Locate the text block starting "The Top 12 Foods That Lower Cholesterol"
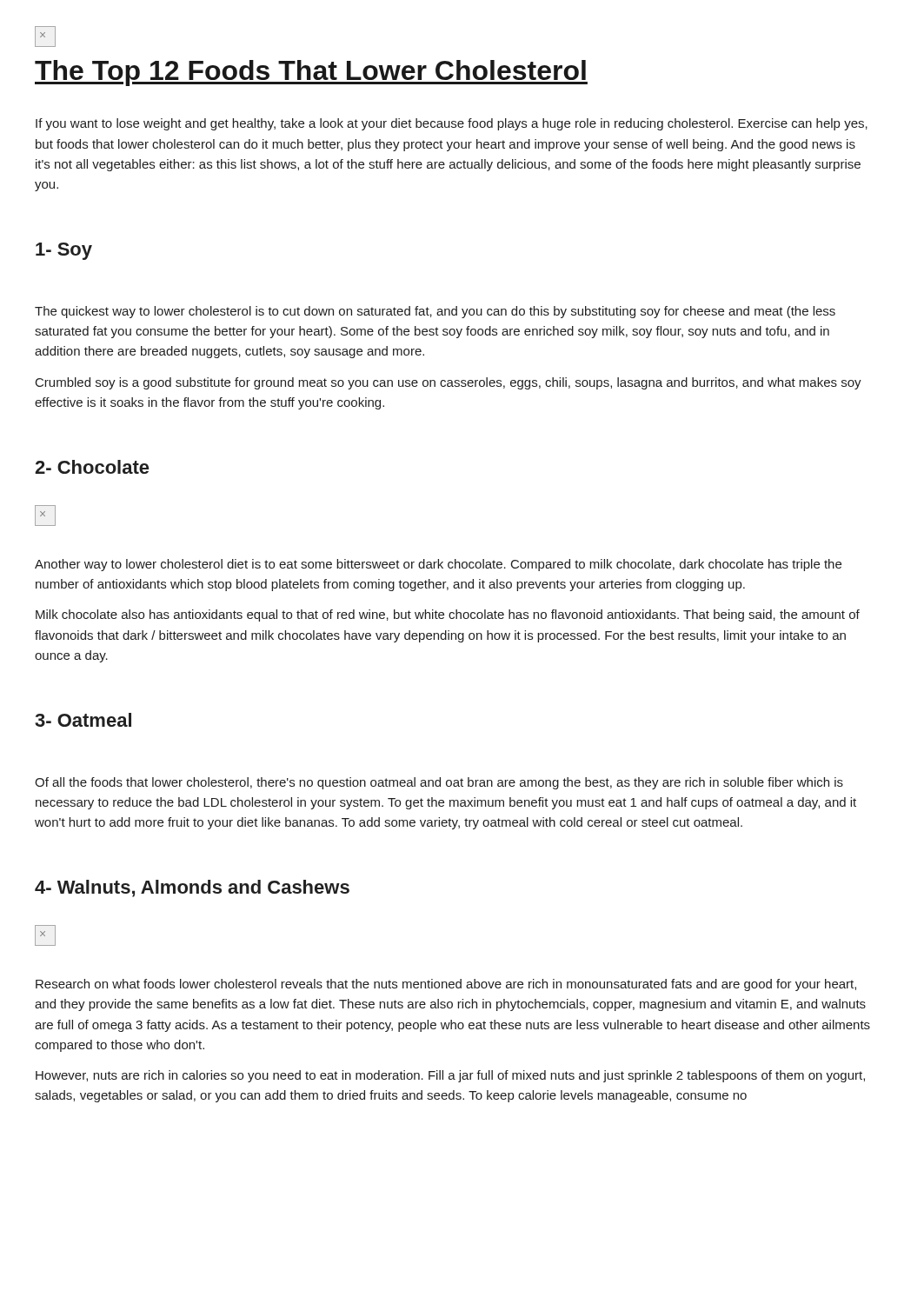This screenshot has height=1304, width=924. point(453,71)
